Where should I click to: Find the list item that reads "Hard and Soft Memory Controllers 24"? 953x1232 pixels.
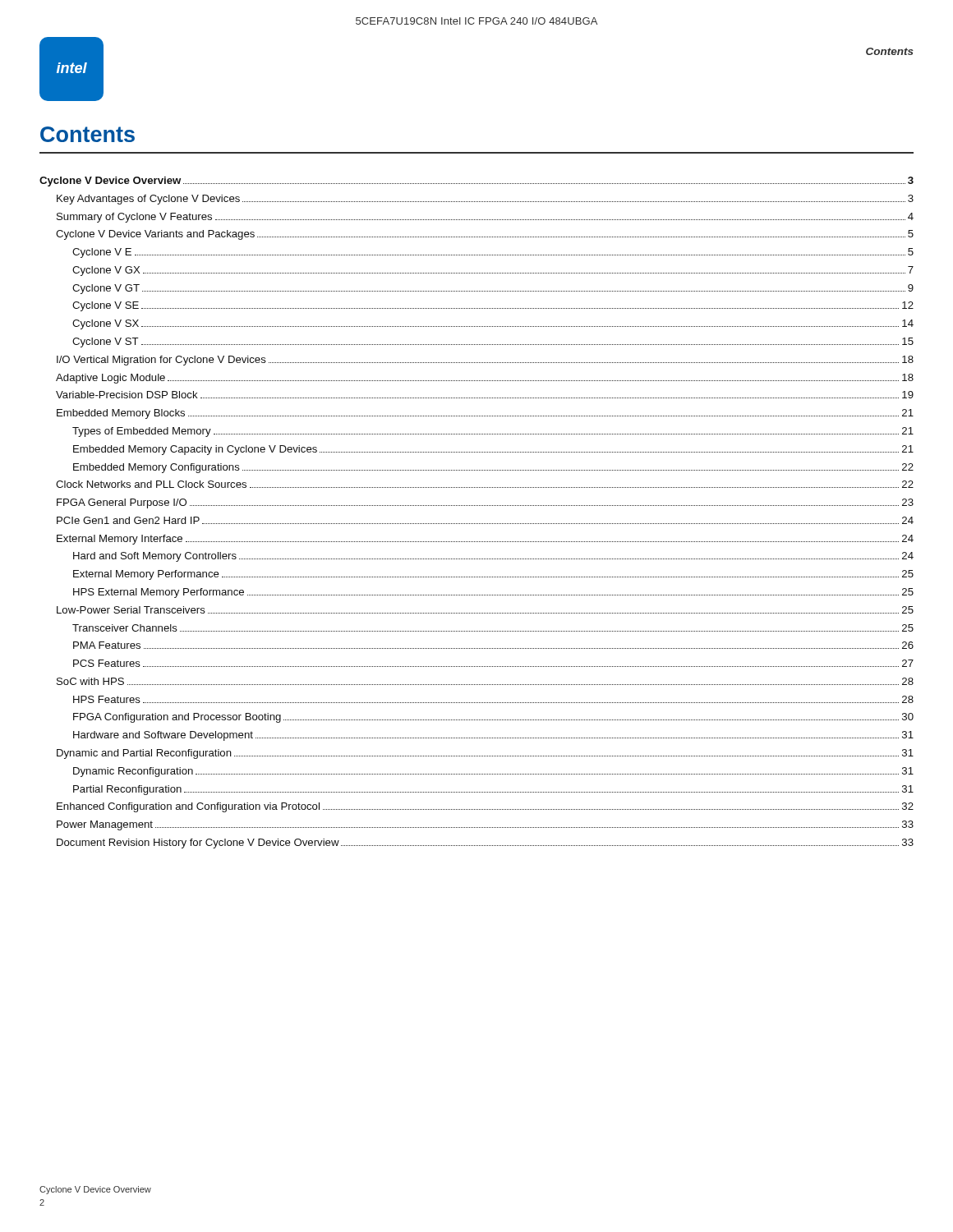pyautogui.click(x=493, y=556)
